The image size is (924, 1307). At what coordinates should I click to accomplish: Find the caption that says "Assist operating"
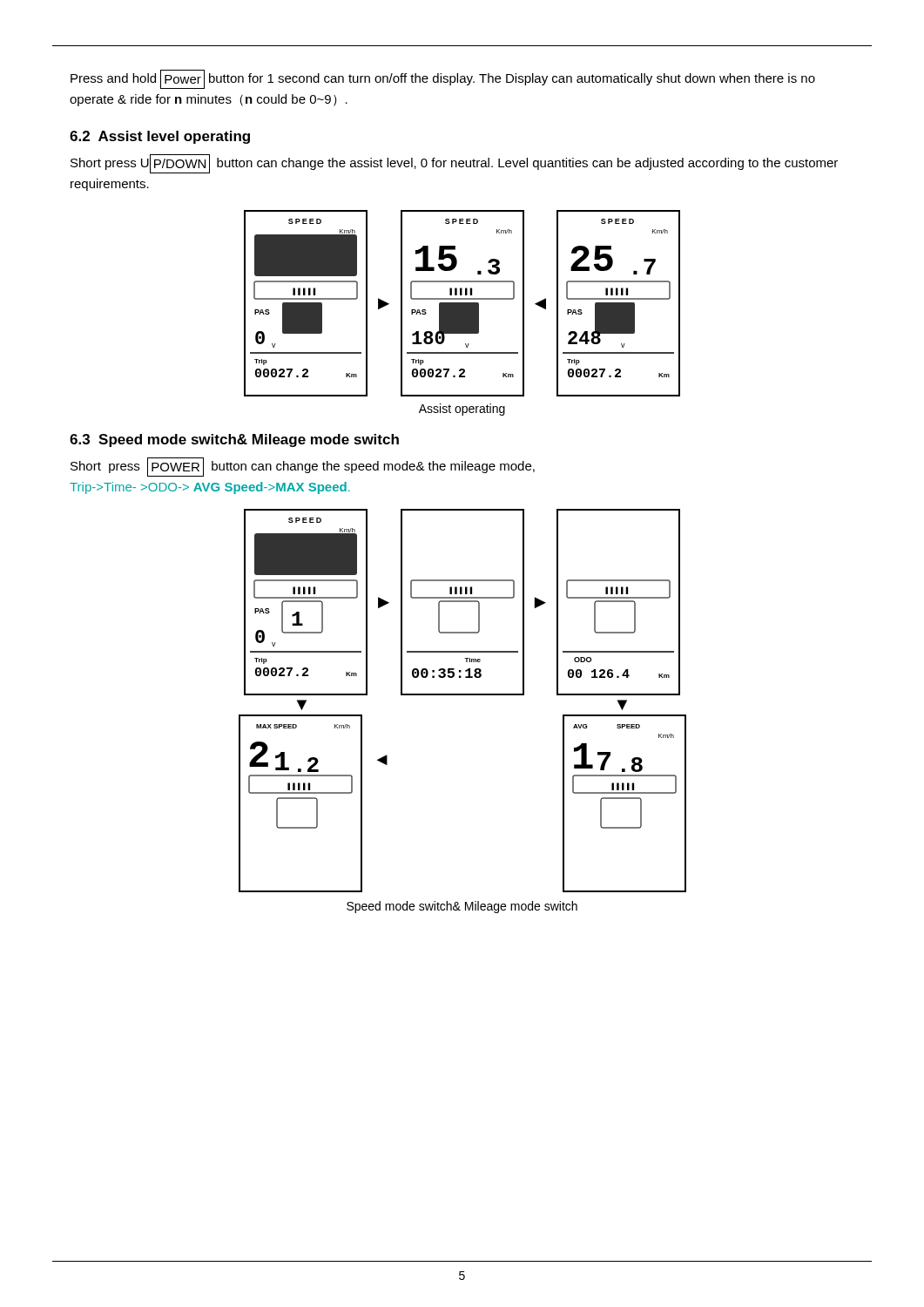pyautogui.click(x=462, y=408)
